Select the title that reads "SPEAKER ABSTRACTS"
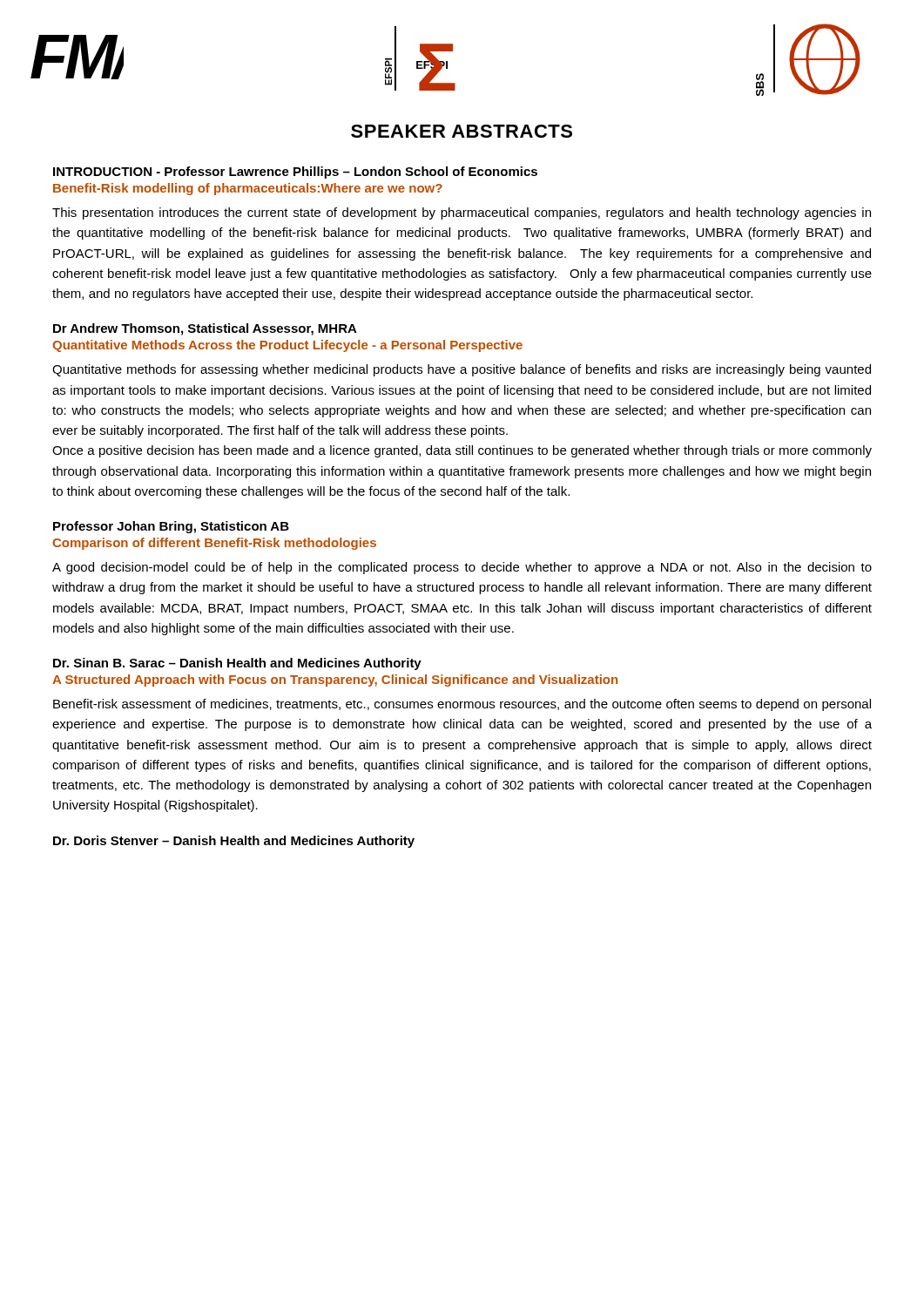Screen dimensions: 1307x924 coord(462,131)
